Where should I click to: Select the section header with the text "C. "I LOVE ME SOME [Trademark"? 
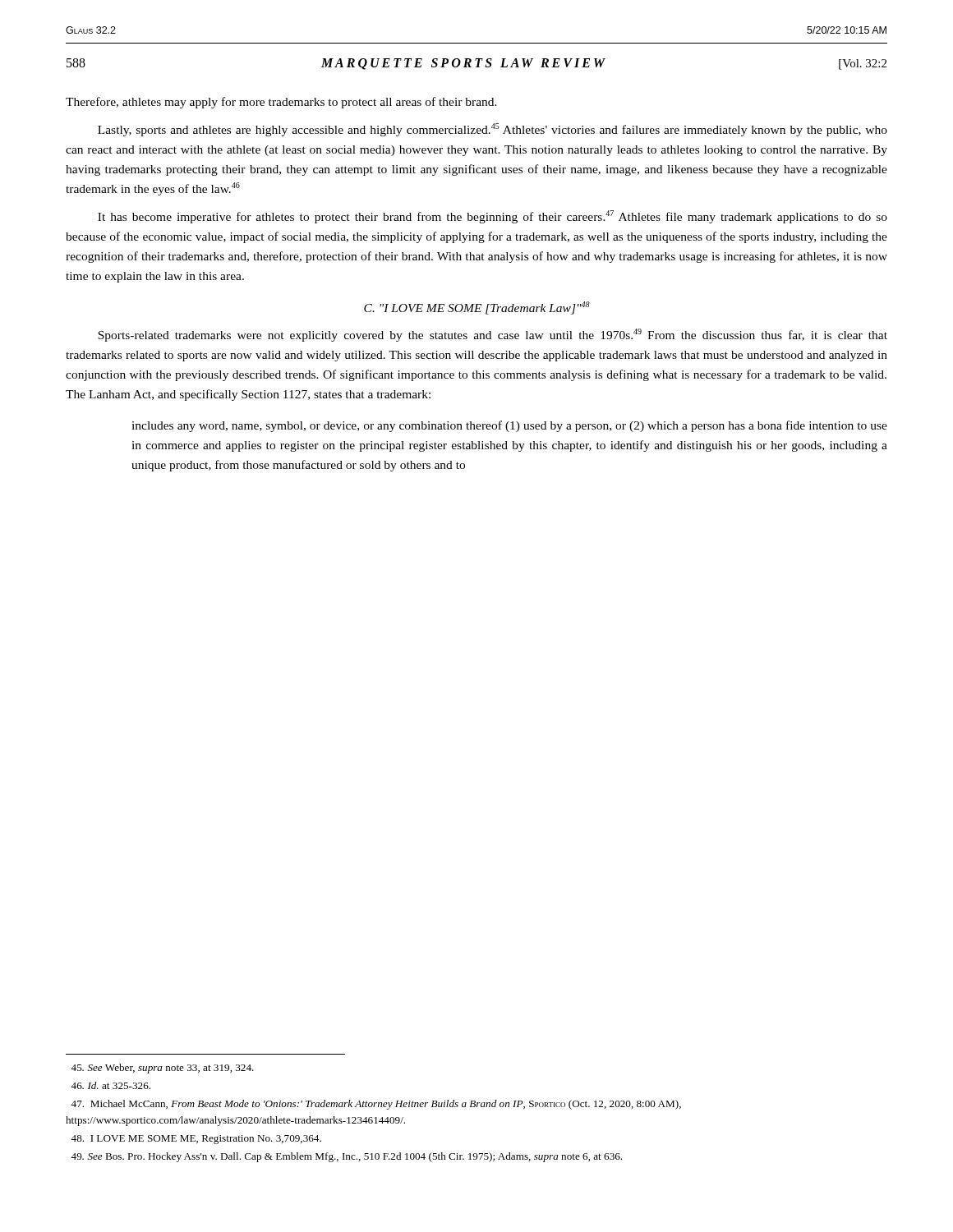tap(476, 308)
